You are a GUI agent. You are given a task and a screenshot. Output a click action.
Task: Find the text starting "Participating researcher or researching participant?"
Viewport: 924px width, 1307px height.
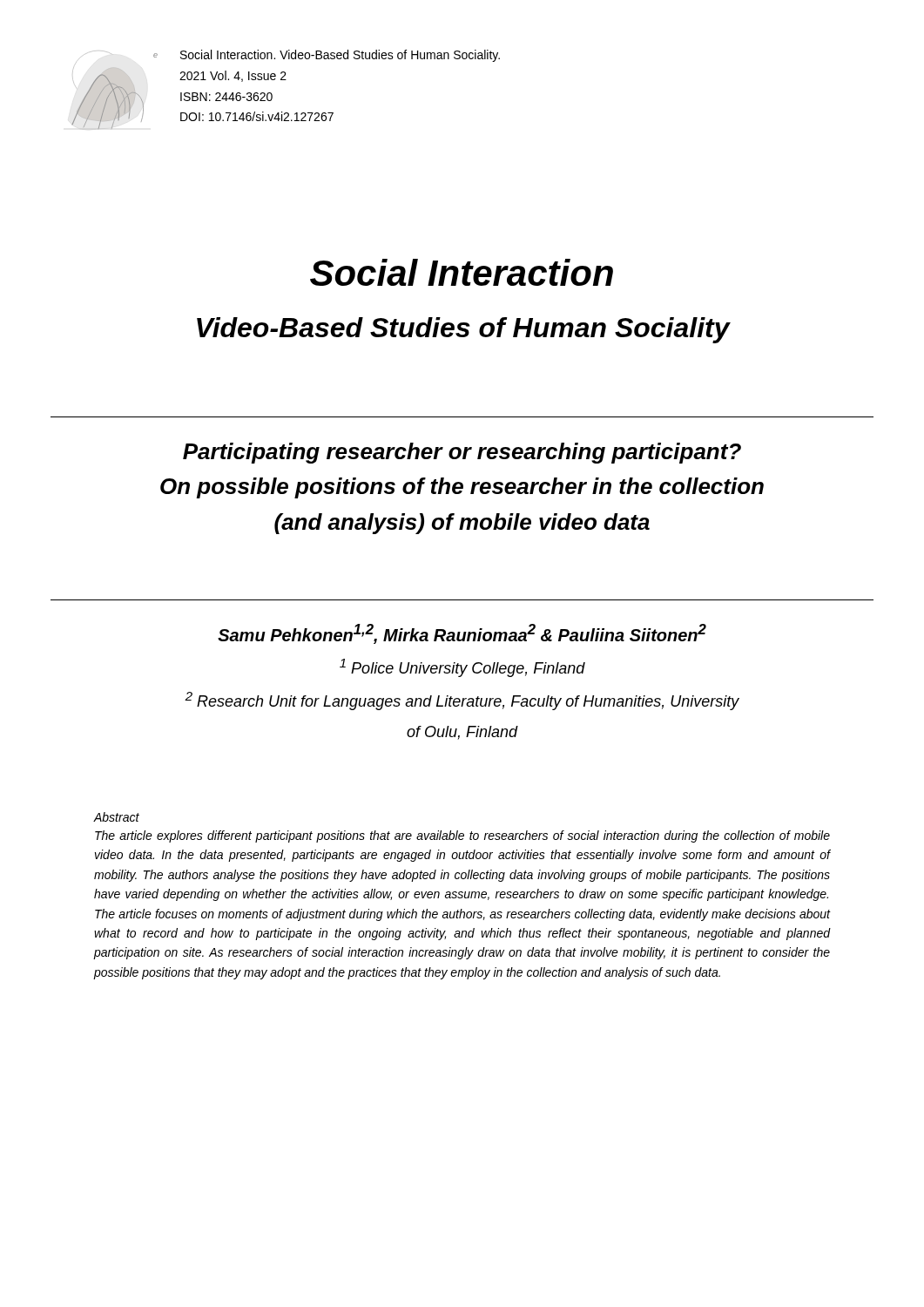(x=462, y=487)
